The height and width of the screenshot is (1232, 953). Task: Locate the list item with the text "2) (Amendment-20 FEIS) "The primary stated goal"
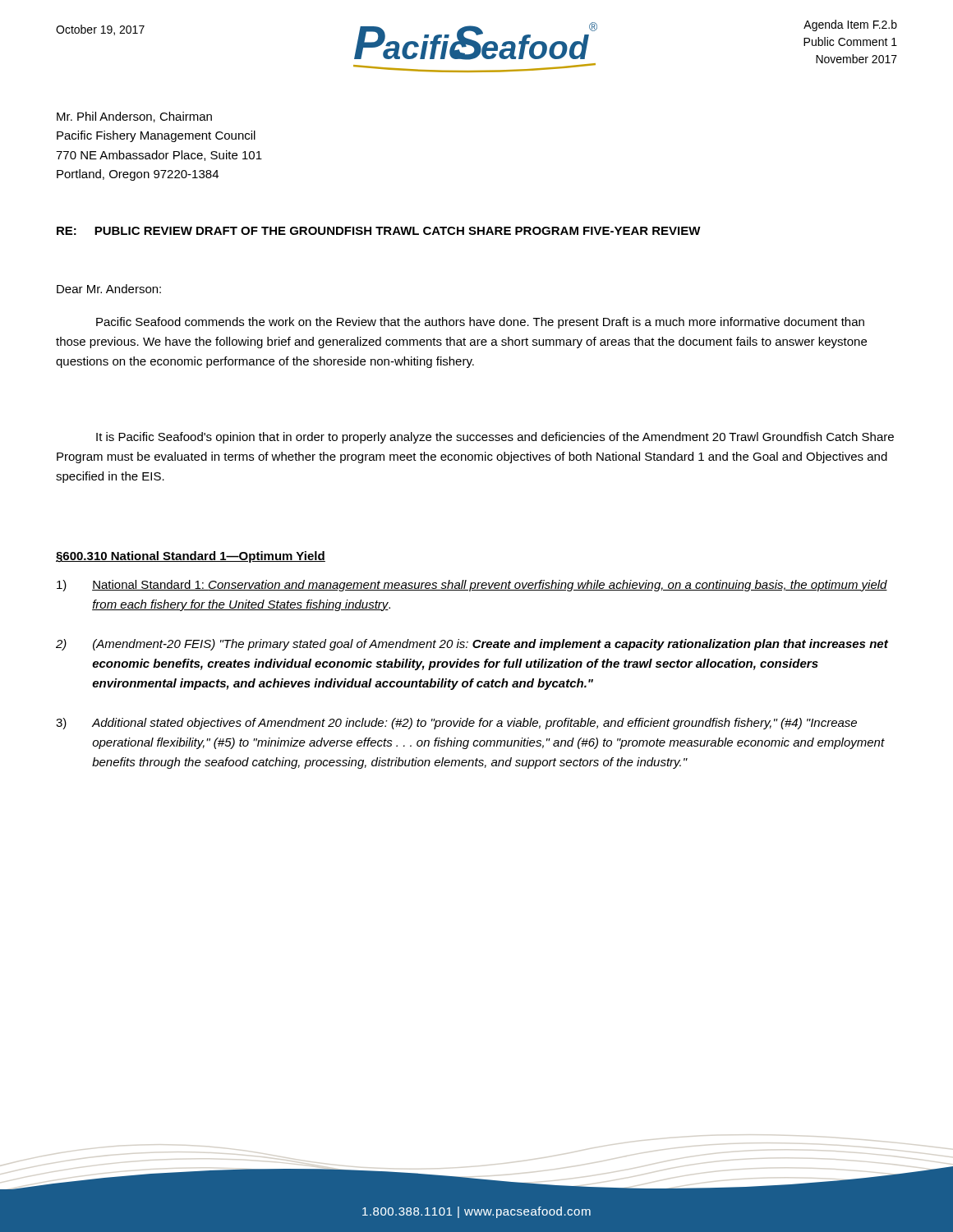click(474, 664)
